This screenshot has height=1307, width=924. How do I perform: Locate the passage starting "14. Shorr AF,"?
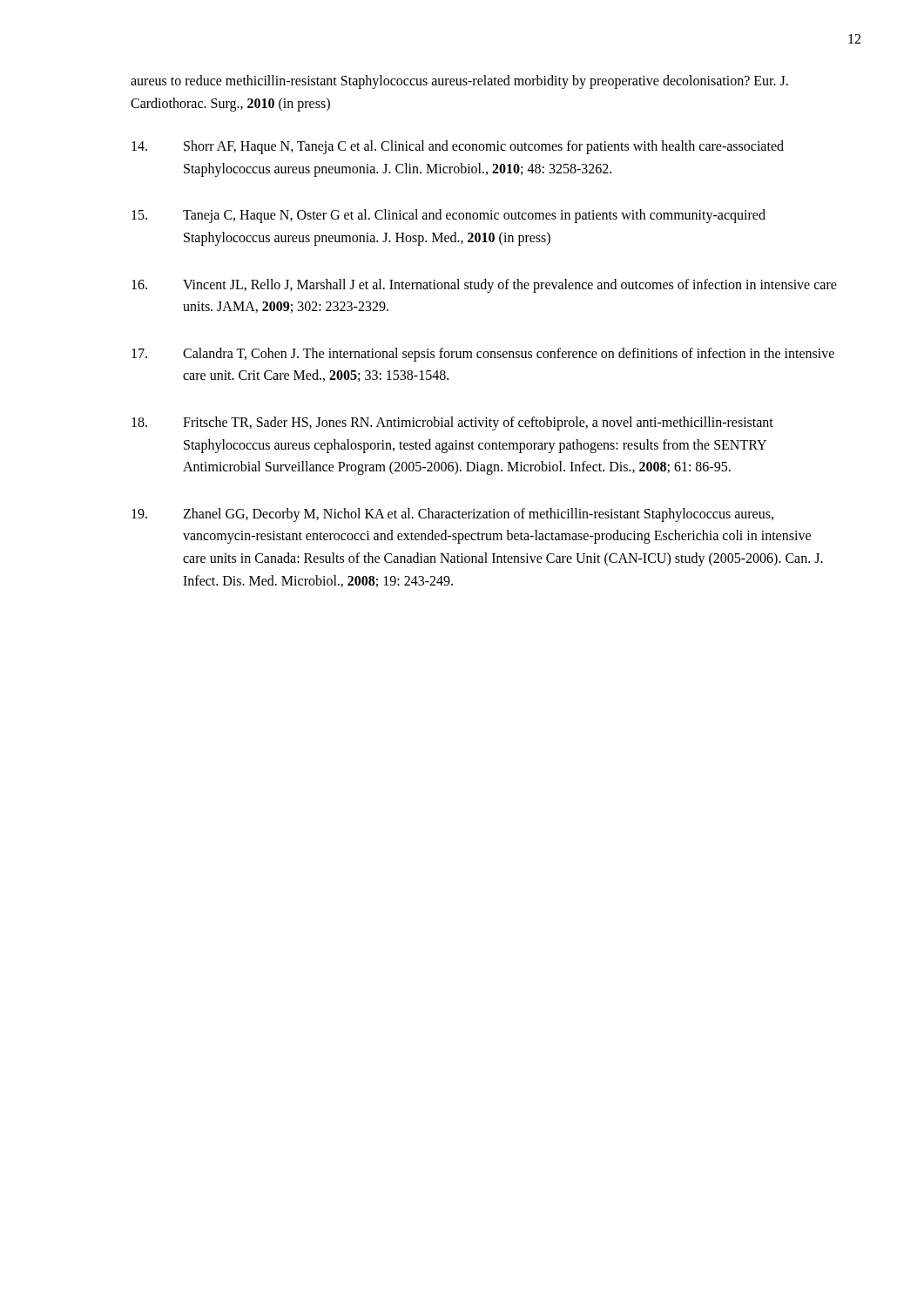[x=484, y=158]
